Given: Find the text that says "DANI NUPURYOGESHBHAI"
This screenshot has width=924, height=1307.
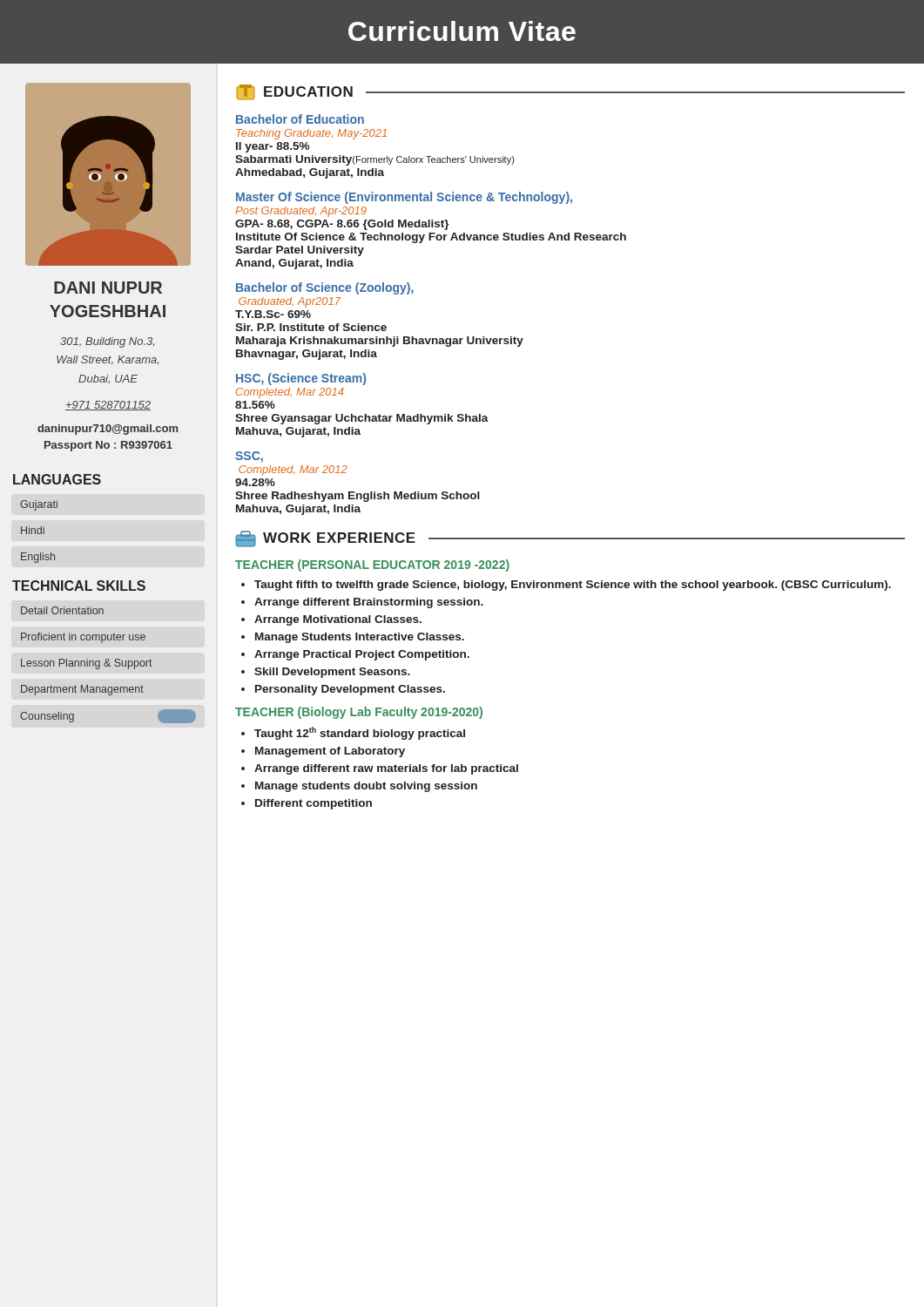Looking at the screenshot, I should coord(108,300).
